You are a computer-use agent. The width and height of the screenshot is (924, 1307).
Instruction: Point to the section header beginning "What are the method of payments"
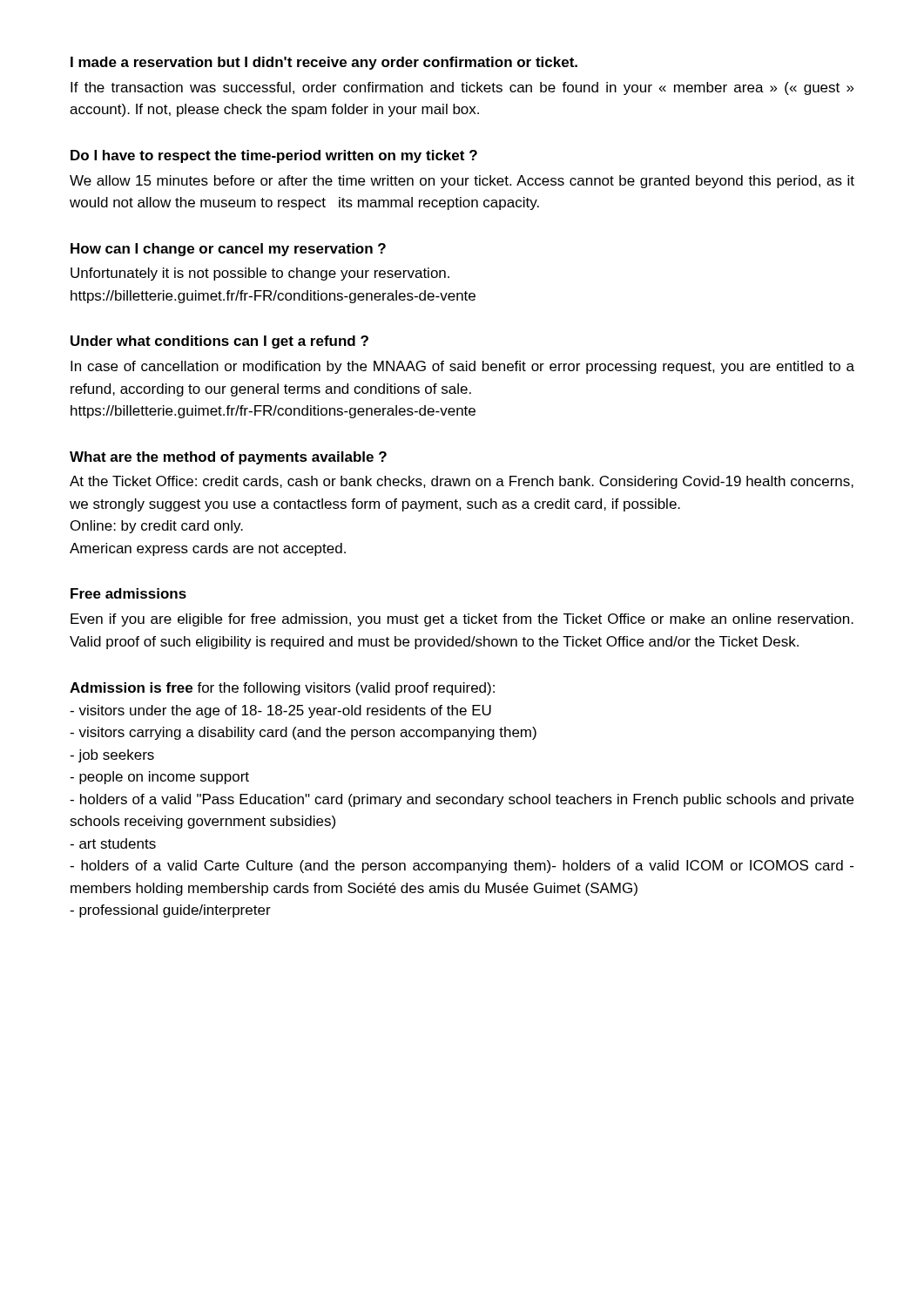(228, 457)
